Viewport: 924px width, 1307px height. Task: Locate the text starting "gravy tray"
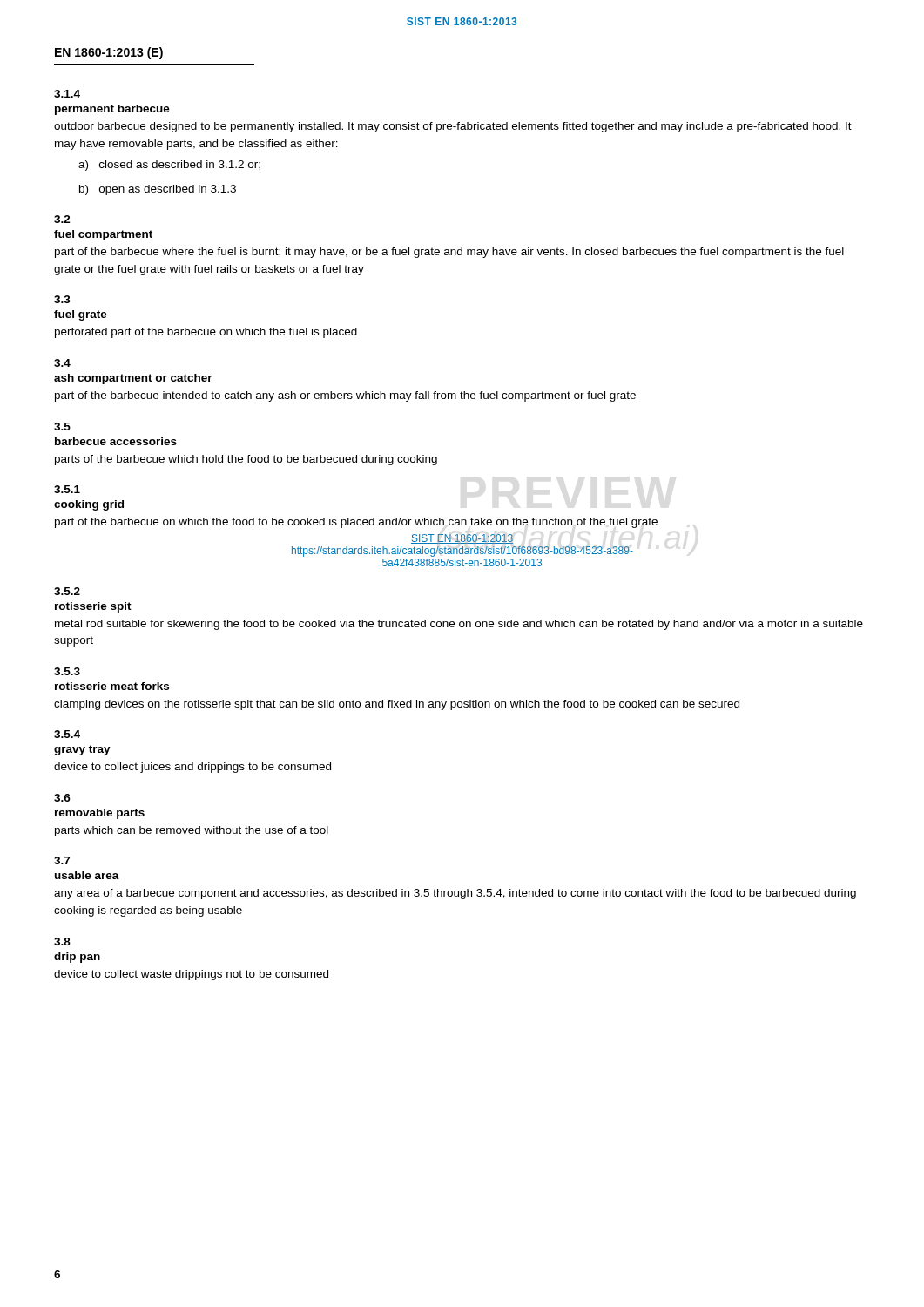point(82,749)
